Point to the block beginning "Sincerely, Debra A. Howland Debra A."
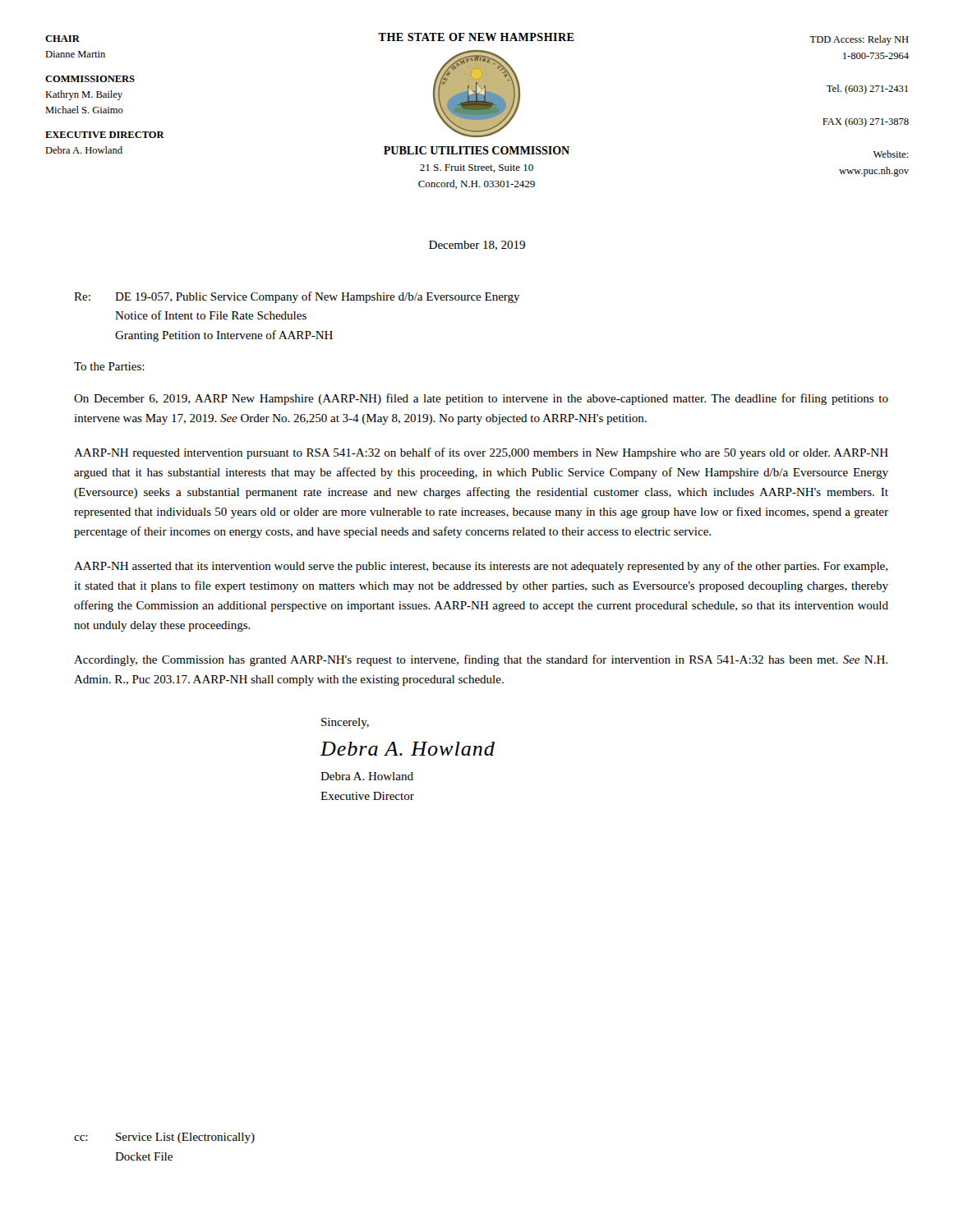This screenshot has width=954, height=1232. click(x=345, y=723)
